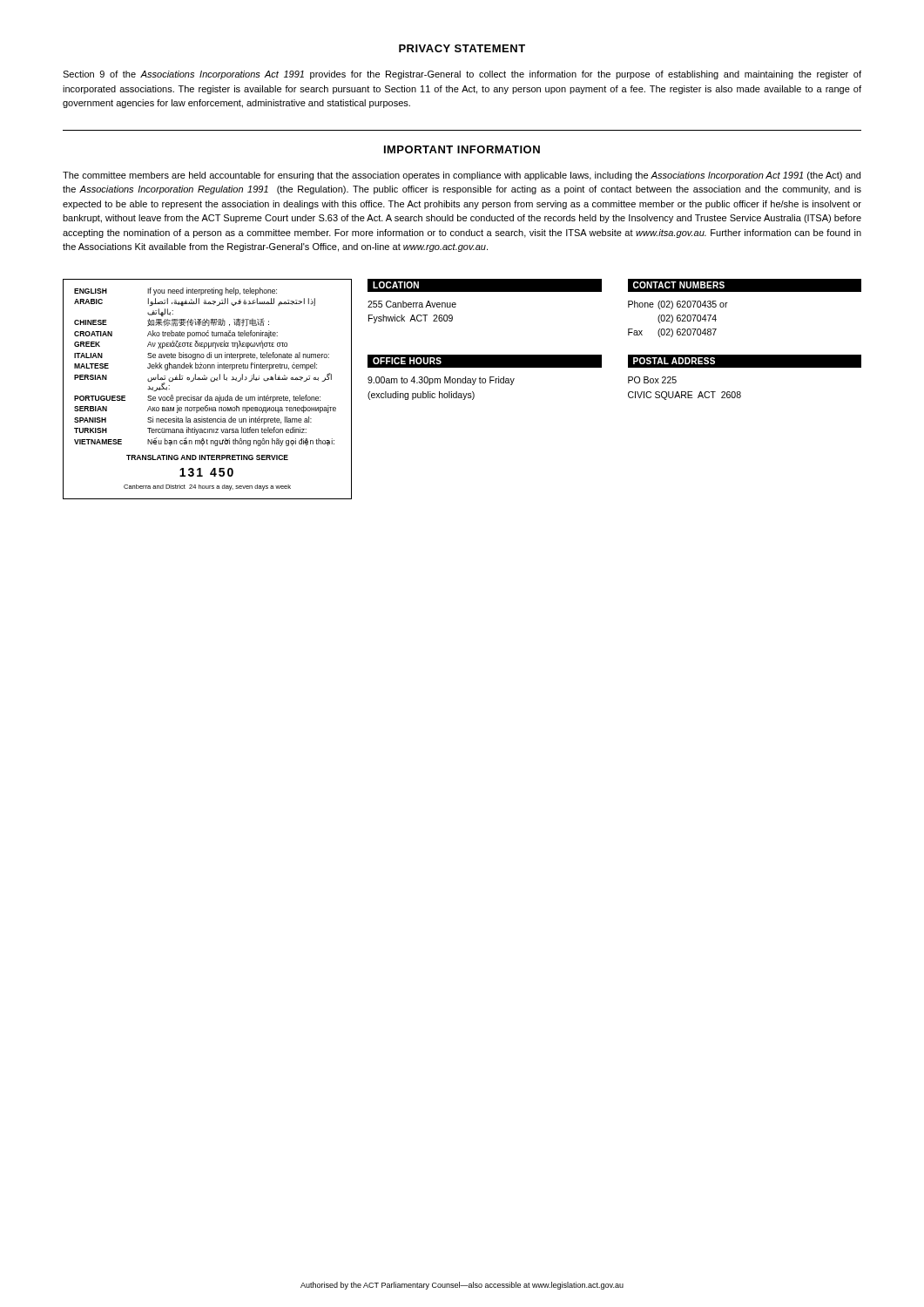Screen dimensions: 1307x924
Task: Locate the title with the text "IMPORTANT INFORMATION"
Action: tap(462, 149)
